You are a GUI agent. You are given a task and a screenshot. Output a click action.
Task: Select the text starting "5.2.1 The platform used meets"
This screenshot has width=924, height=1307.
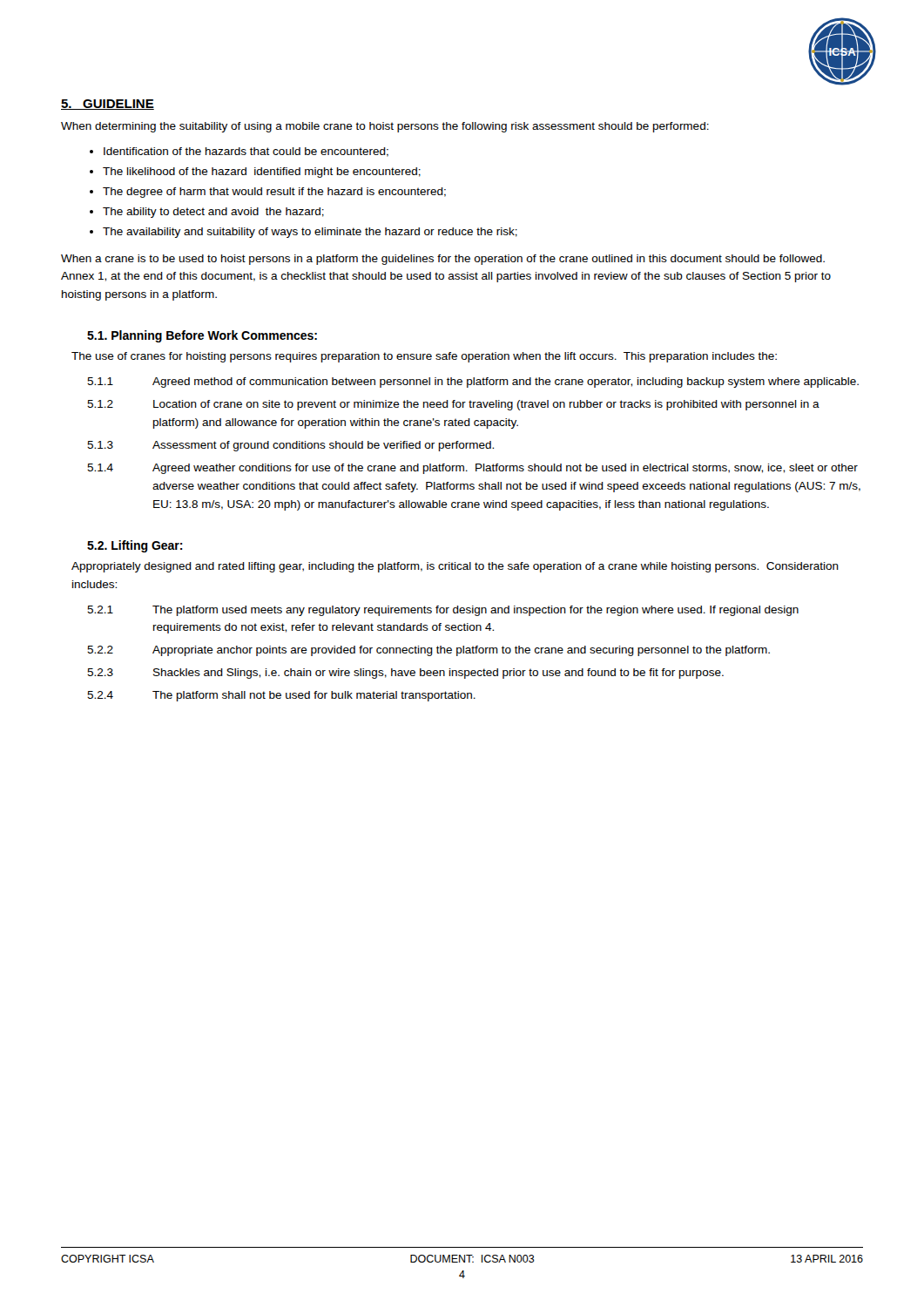[x=462, y=619]
